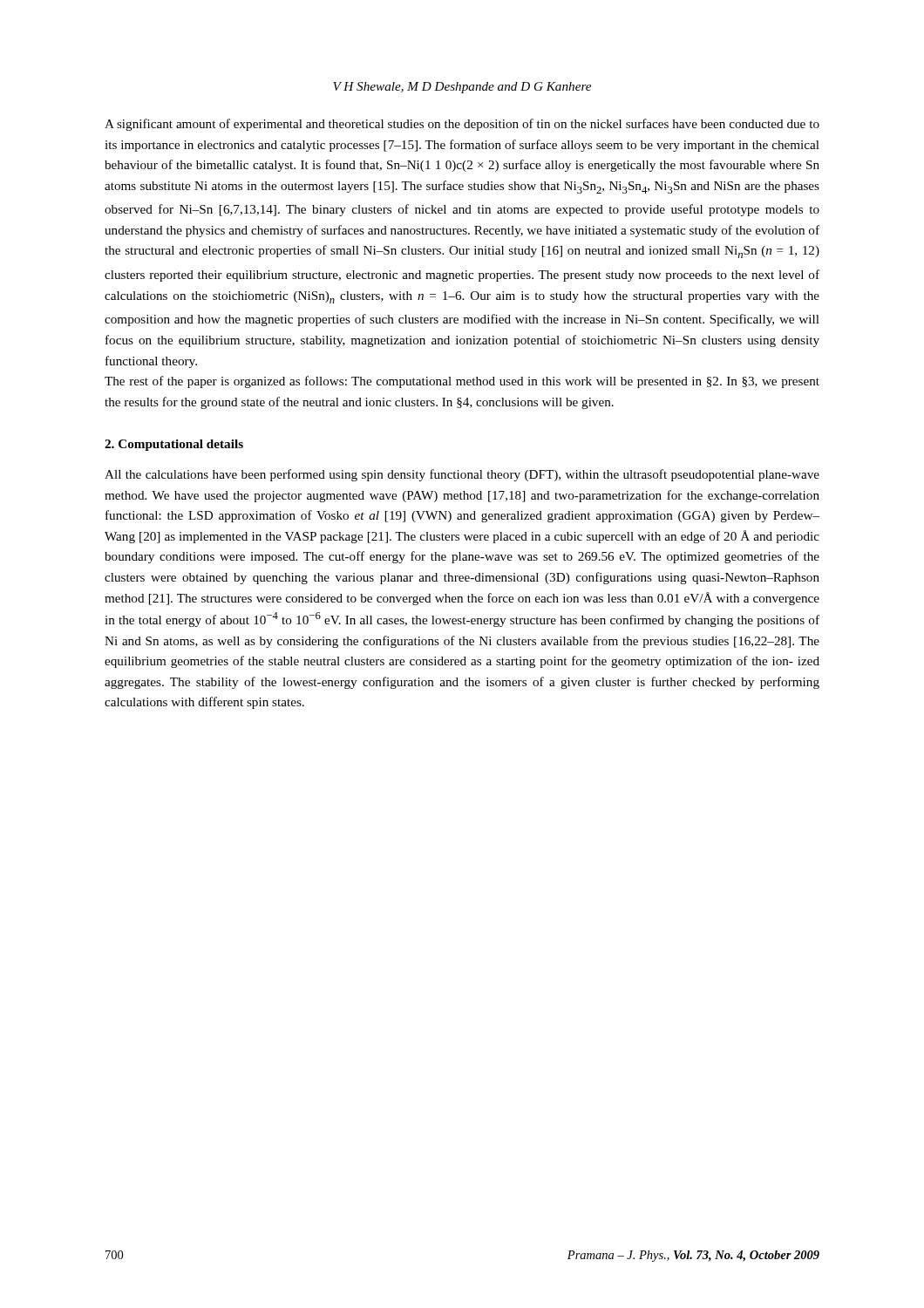The height and width of the screenshot is (1308, 924).
Task: Select the region starting "2. Computational details"
Action: coord(174,444)
